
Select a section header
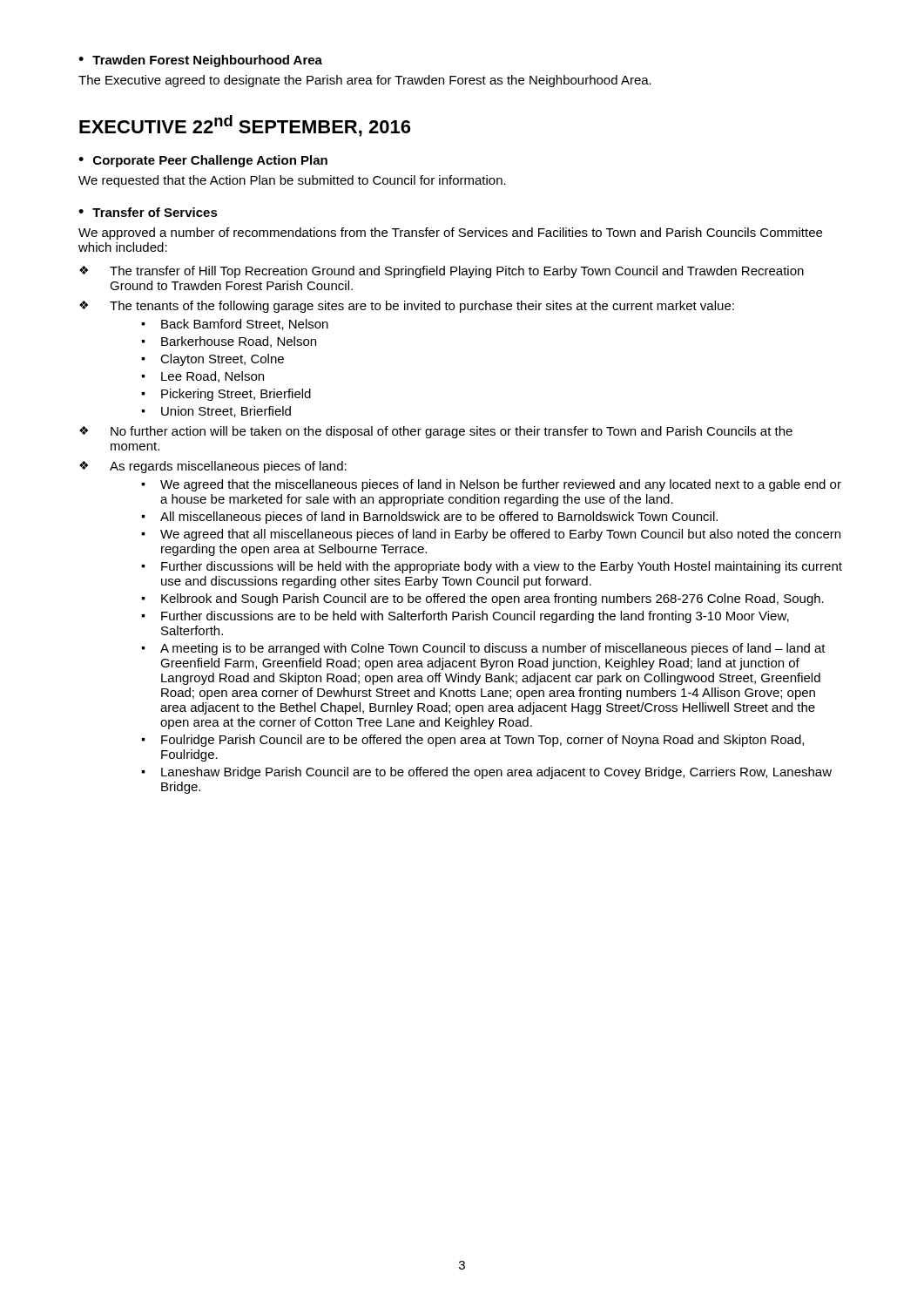(462, 125)
